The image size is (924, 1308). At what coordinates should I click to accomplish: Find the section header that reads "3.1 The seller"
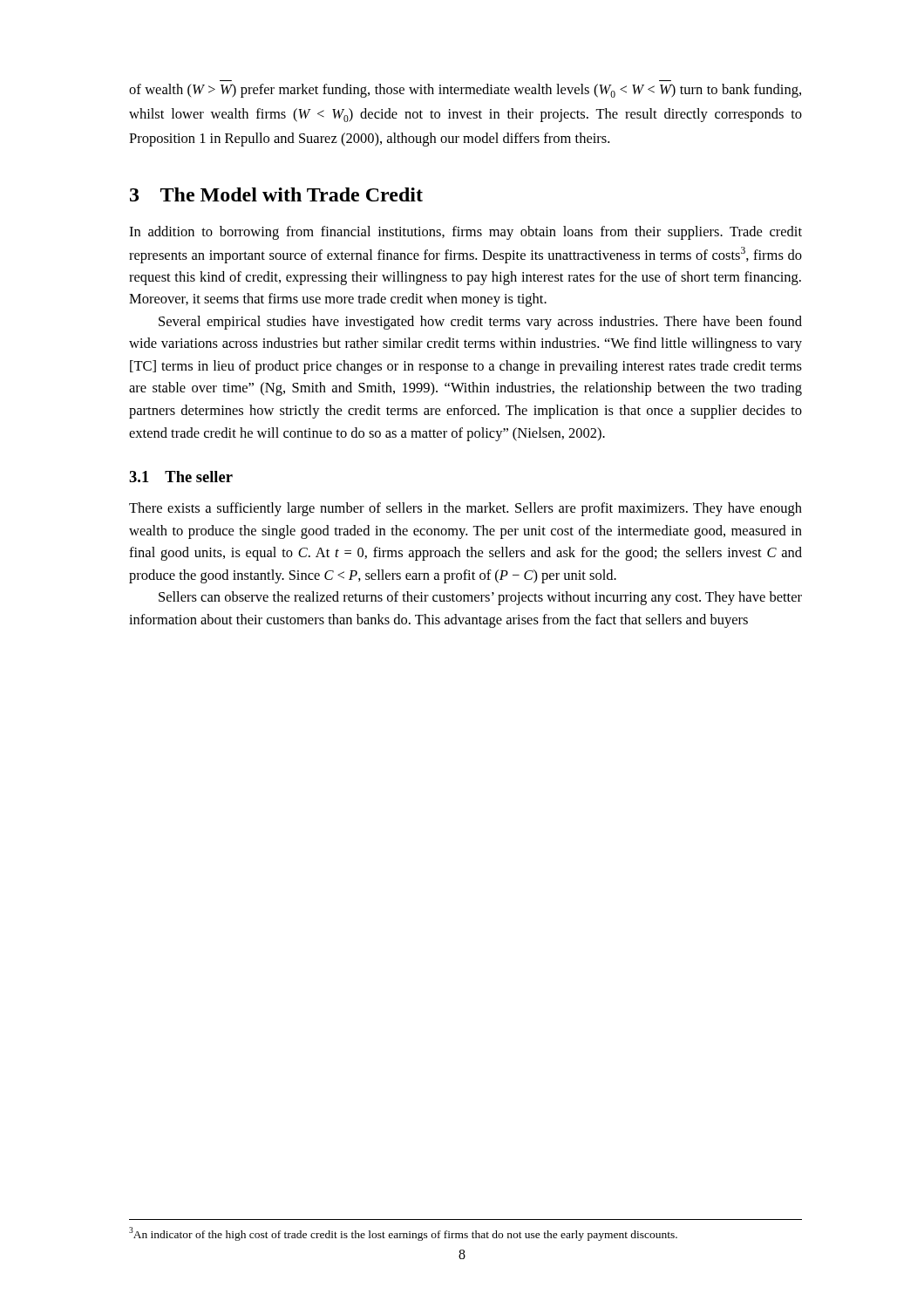[x=181, y=477]
